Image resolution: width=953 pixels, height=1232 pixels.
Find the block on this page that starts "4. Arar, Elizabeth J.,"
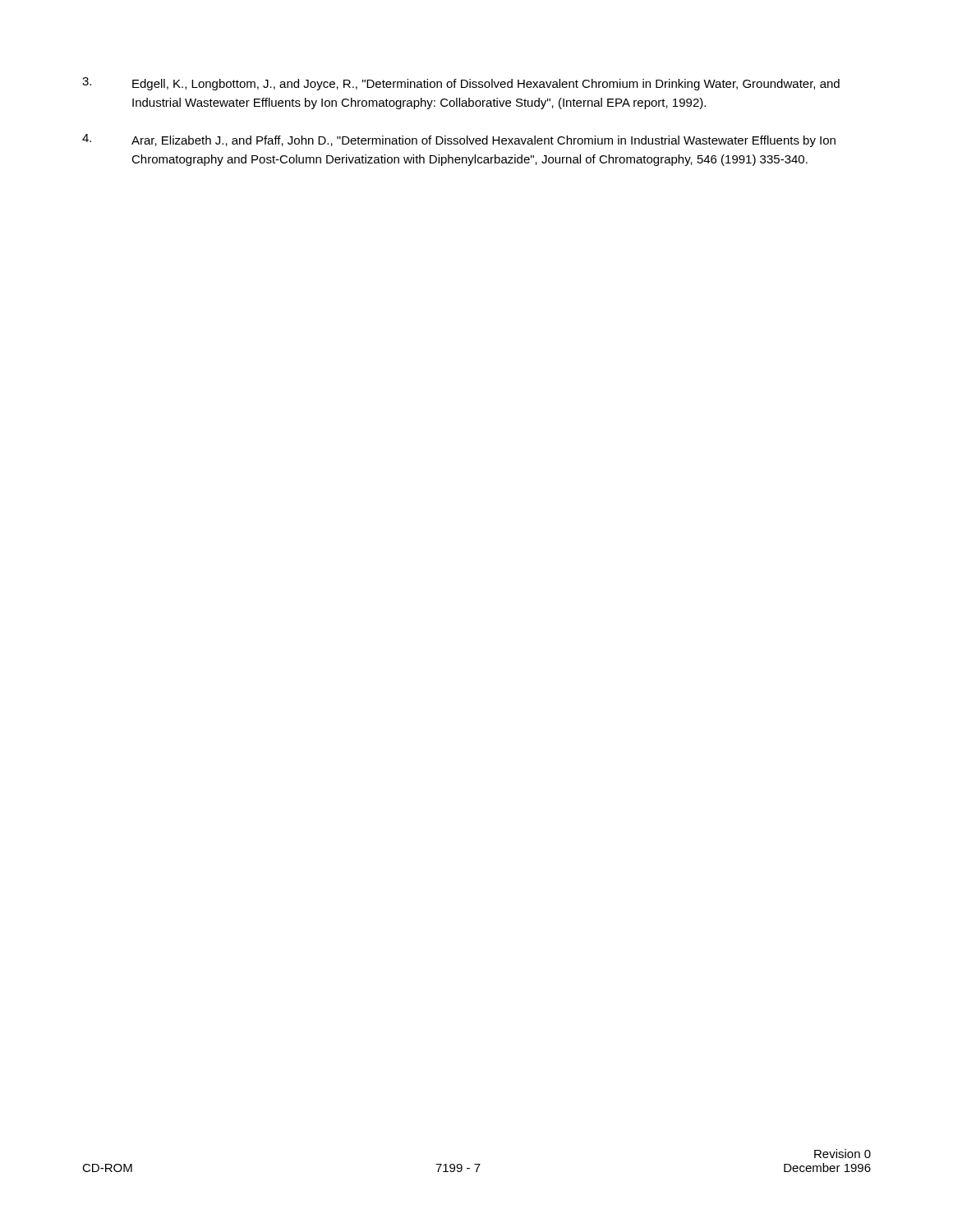(x=476, y=149)
